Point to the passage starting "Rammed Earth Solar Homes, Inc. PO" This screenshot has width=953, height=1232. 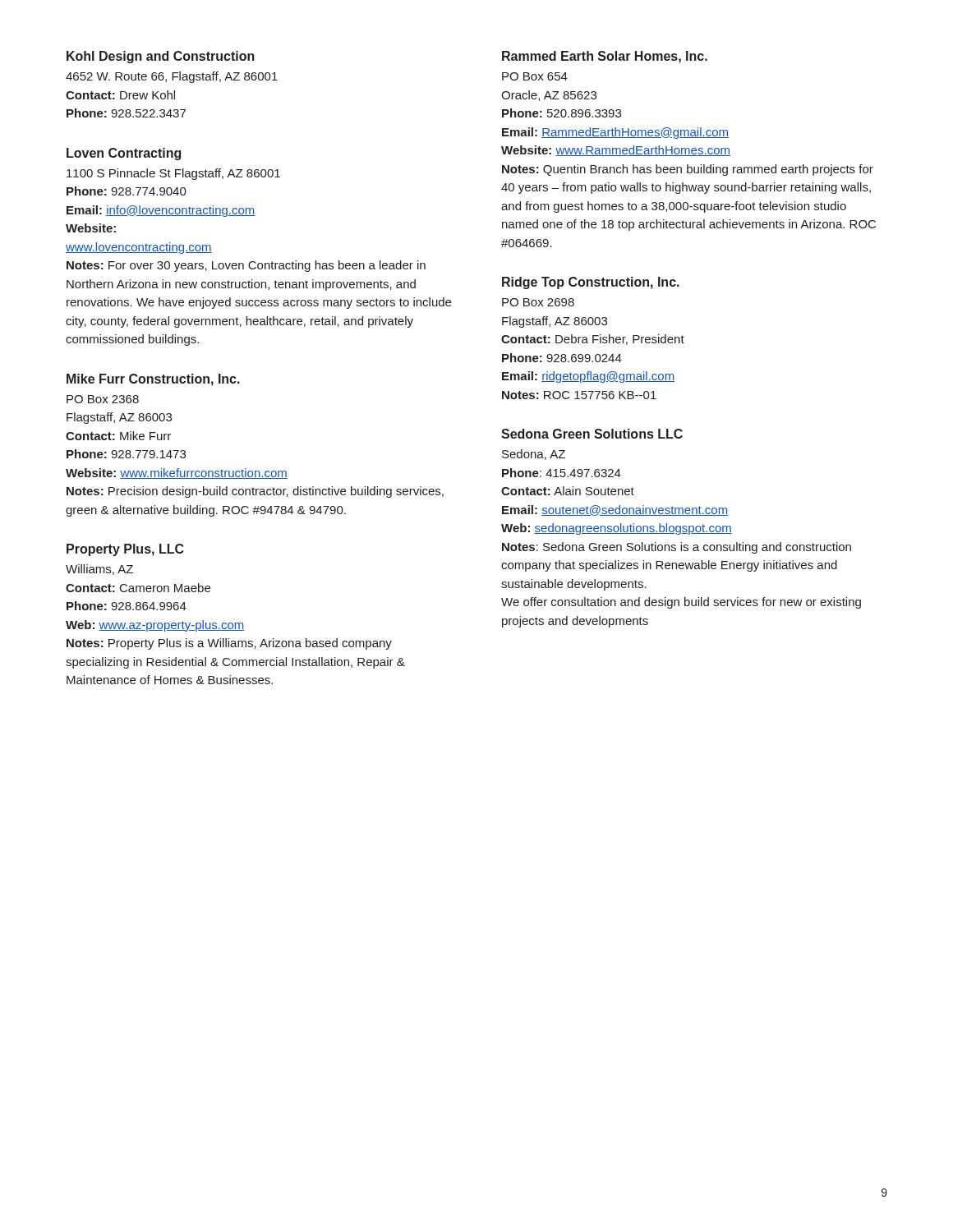coord(694,151)
